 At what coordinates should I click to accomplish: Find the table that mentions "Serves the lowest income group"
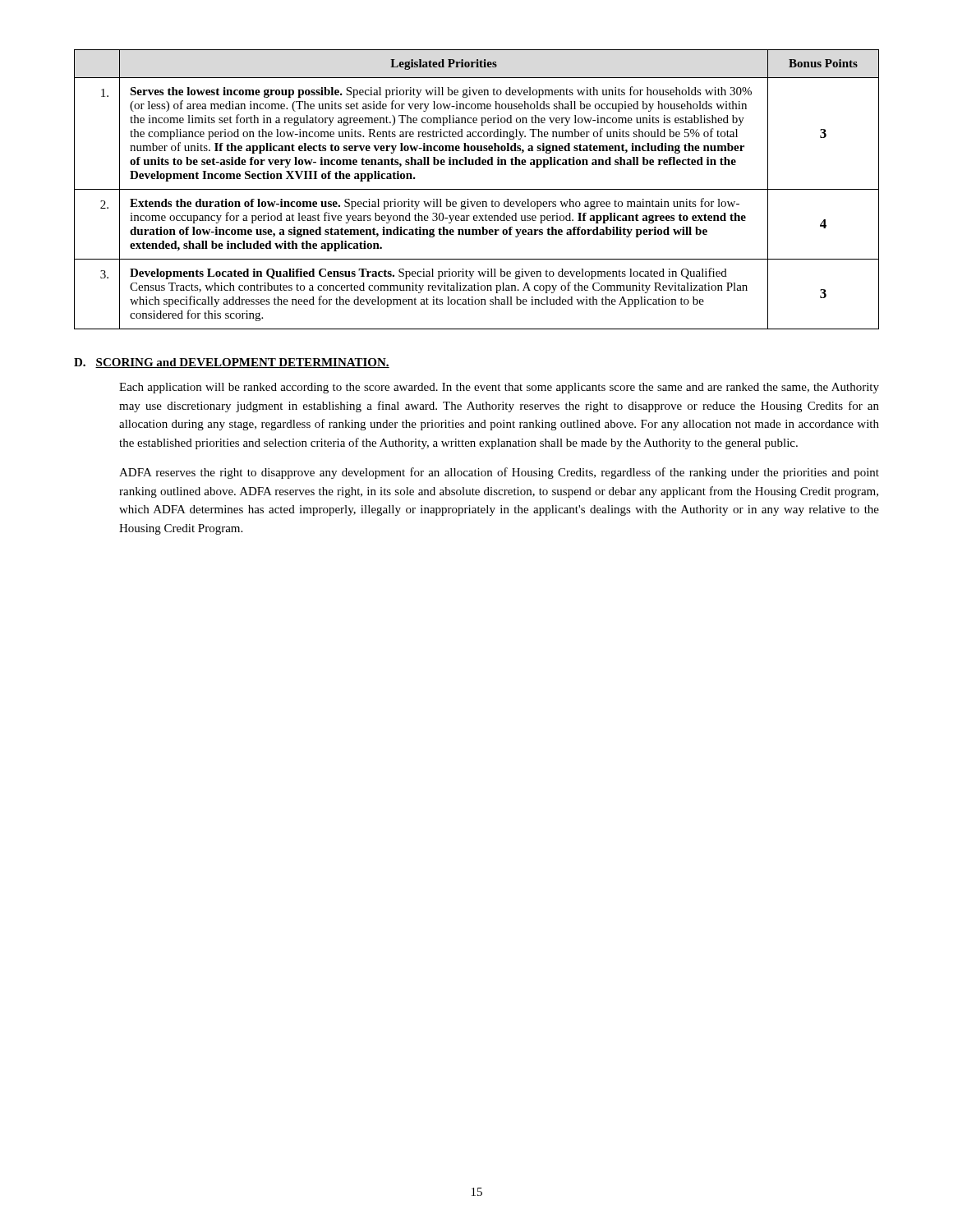476,189
